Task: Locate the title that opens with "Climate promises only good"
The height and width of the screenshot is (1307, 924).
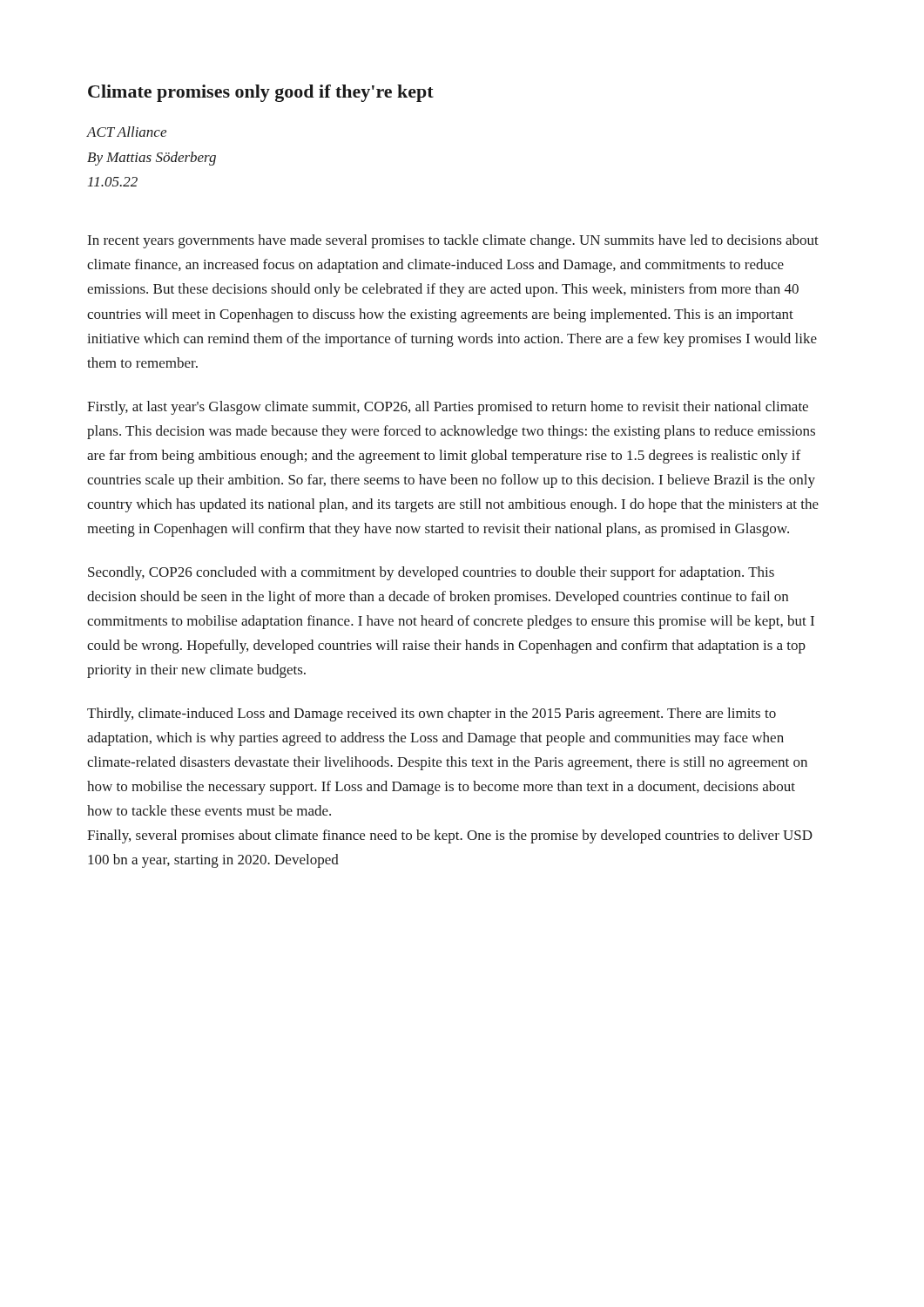Action: (x=260, y=91)
